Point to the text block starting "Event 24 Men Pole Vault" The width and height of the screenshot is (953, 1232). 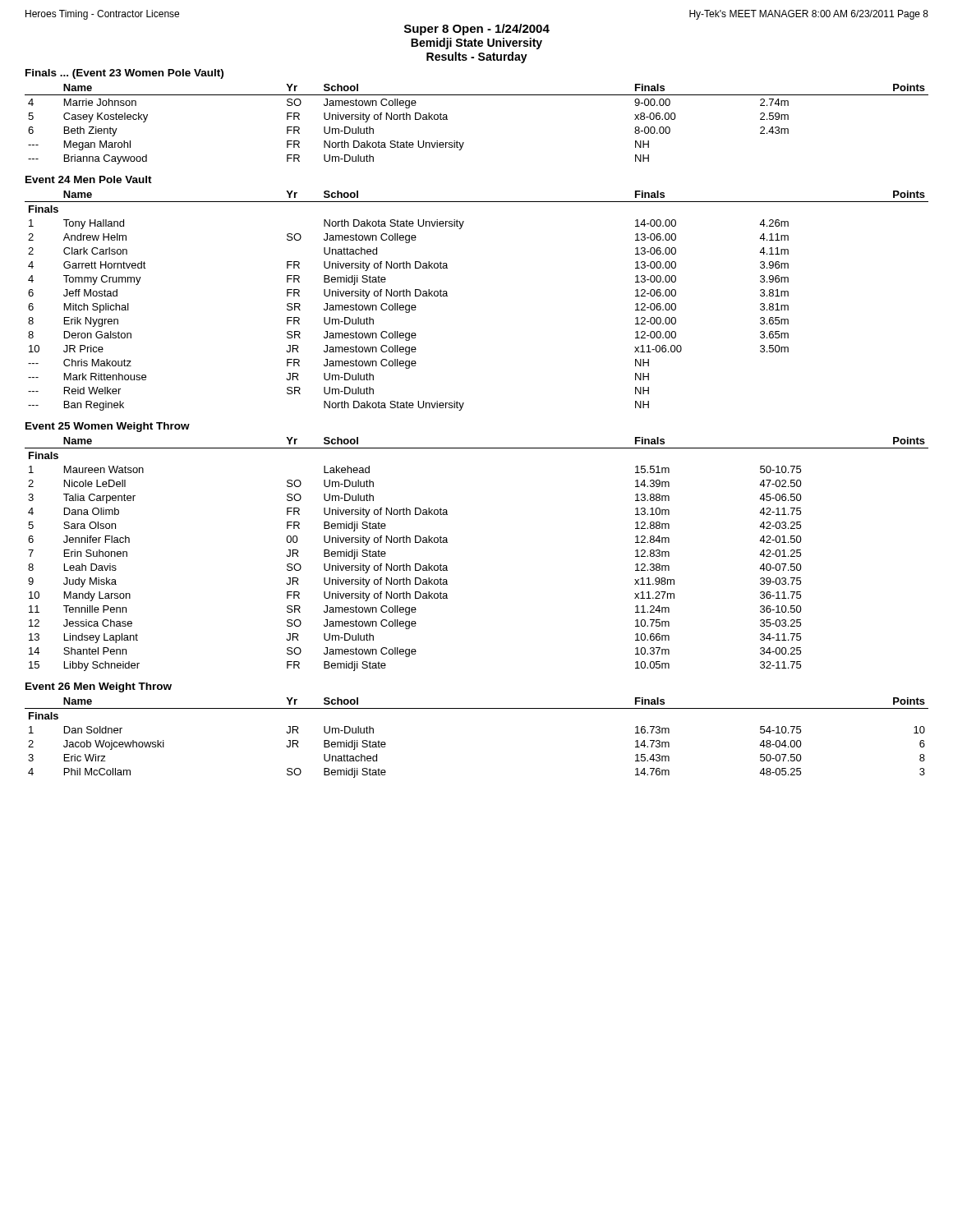(88, 180)
